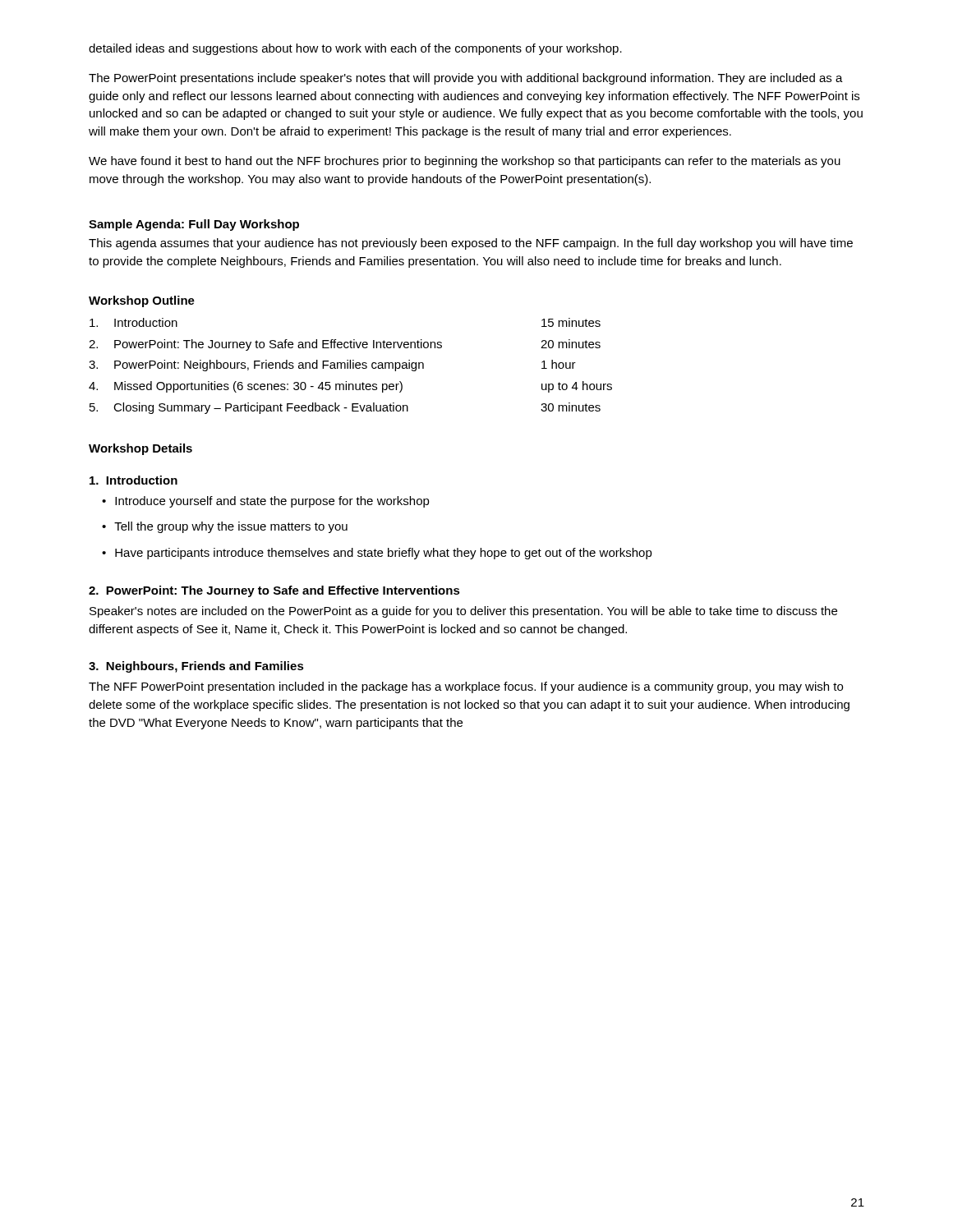
Task: Point to the passage starting "detailed ideas and suggestions about how to"
Action: tap(356, 48)
